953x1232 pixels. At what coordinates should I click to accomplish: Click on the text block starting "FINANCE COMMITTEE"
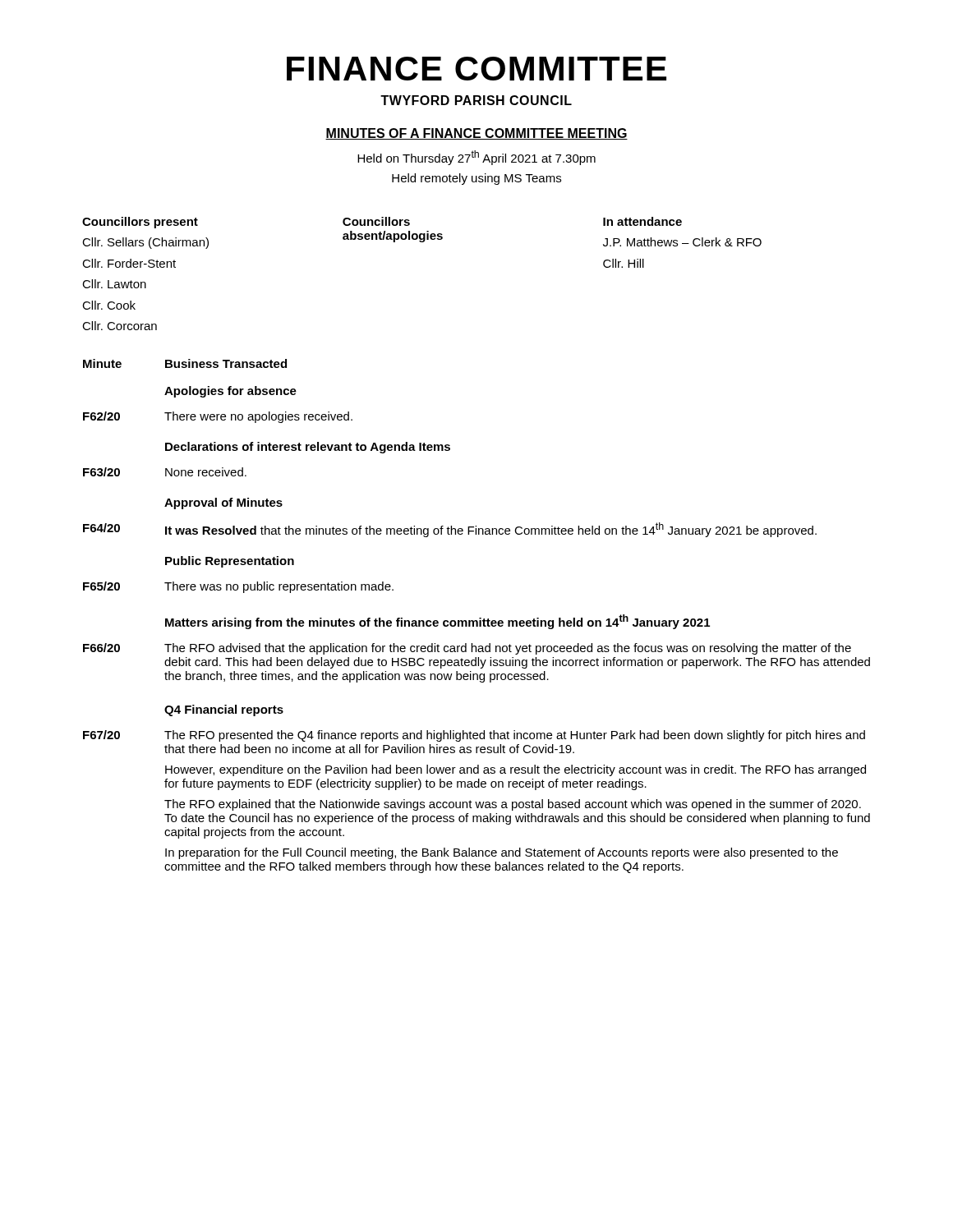[x=476, y=69]
